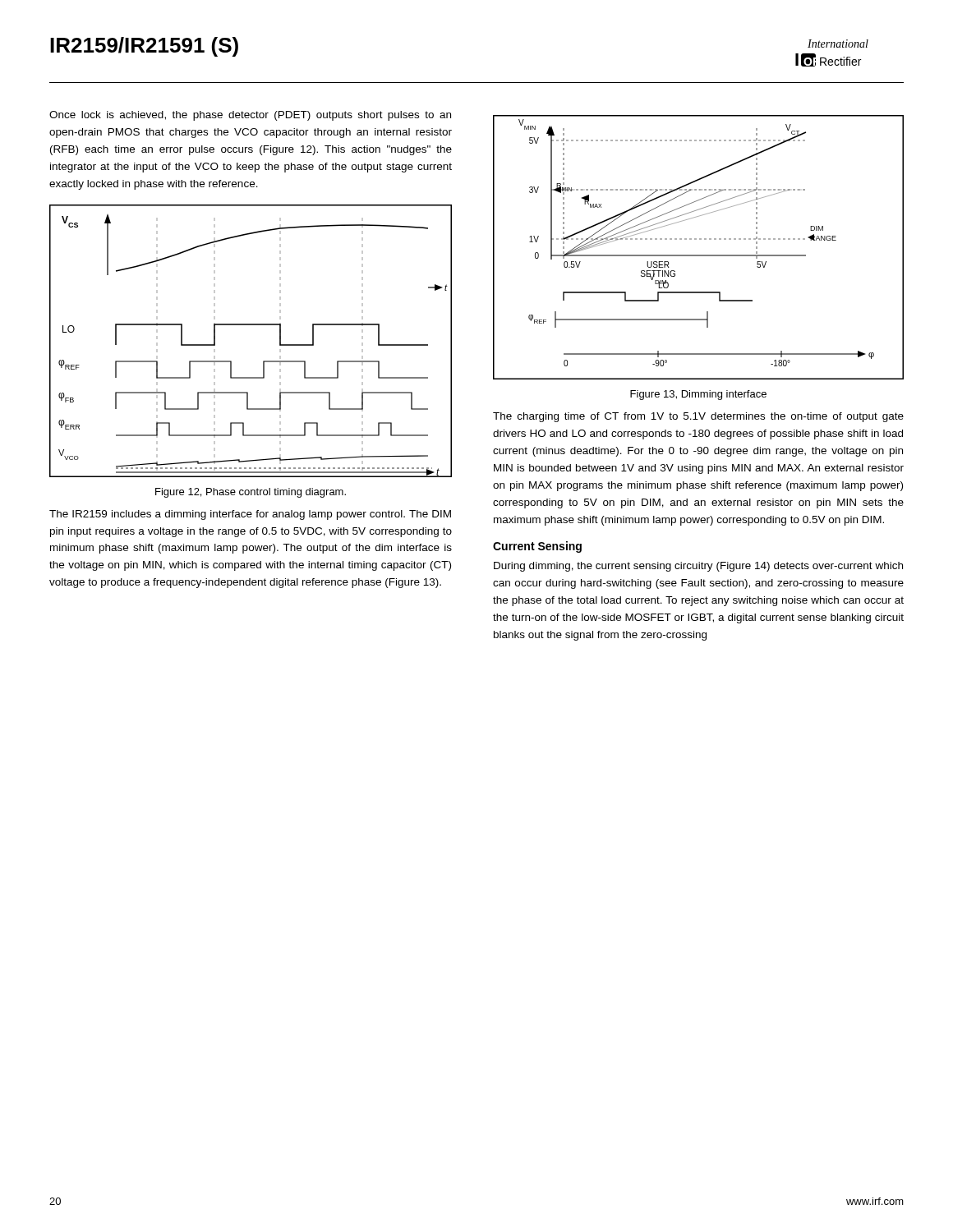Click on the element starting "During dimming, the current sensing circuitry (Figure 14)"

click(698, 600)
